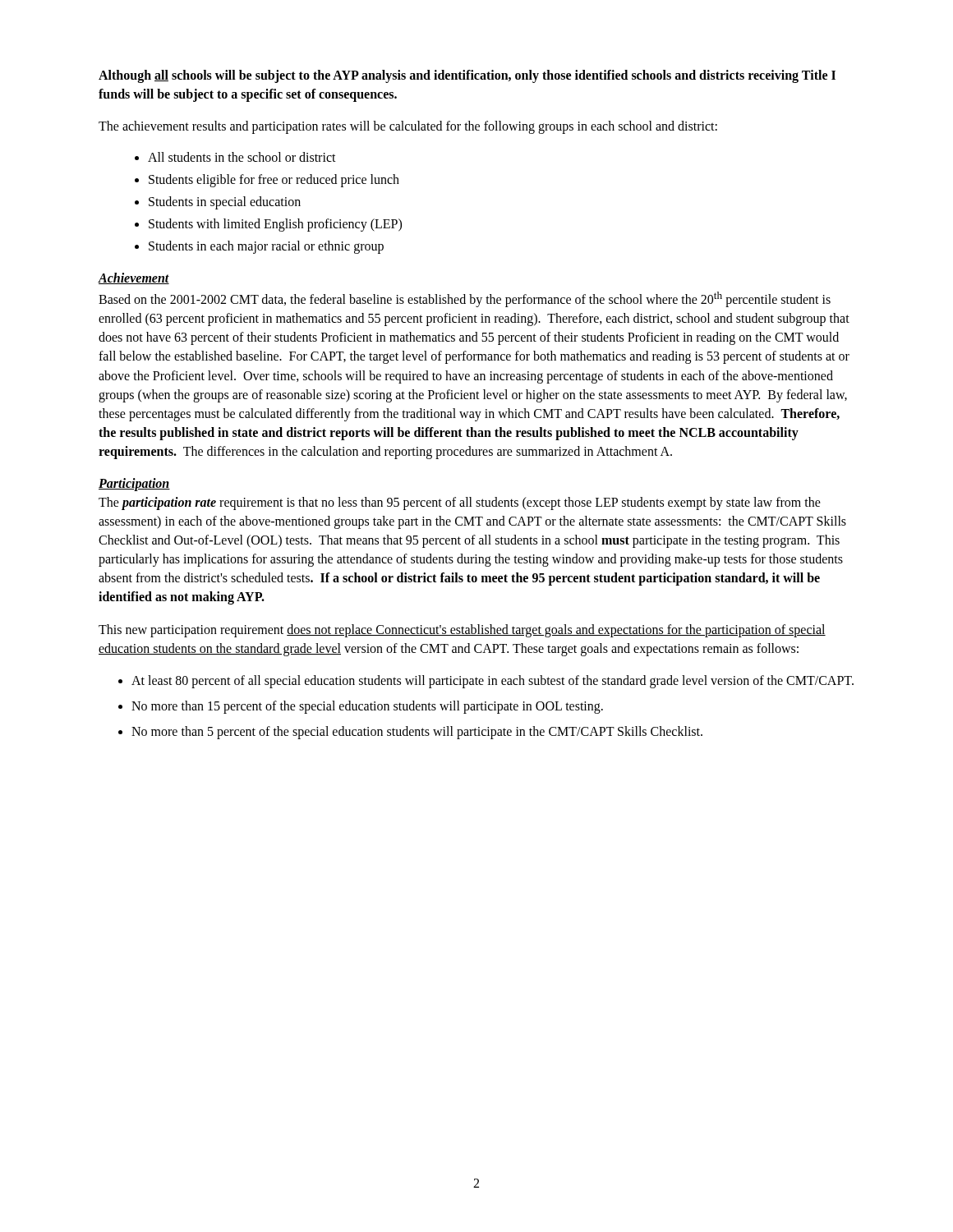
Task: Click on the list item containing "At least 80 percent of all special education"
Action: pyautogui.click(x=493, y=681)
